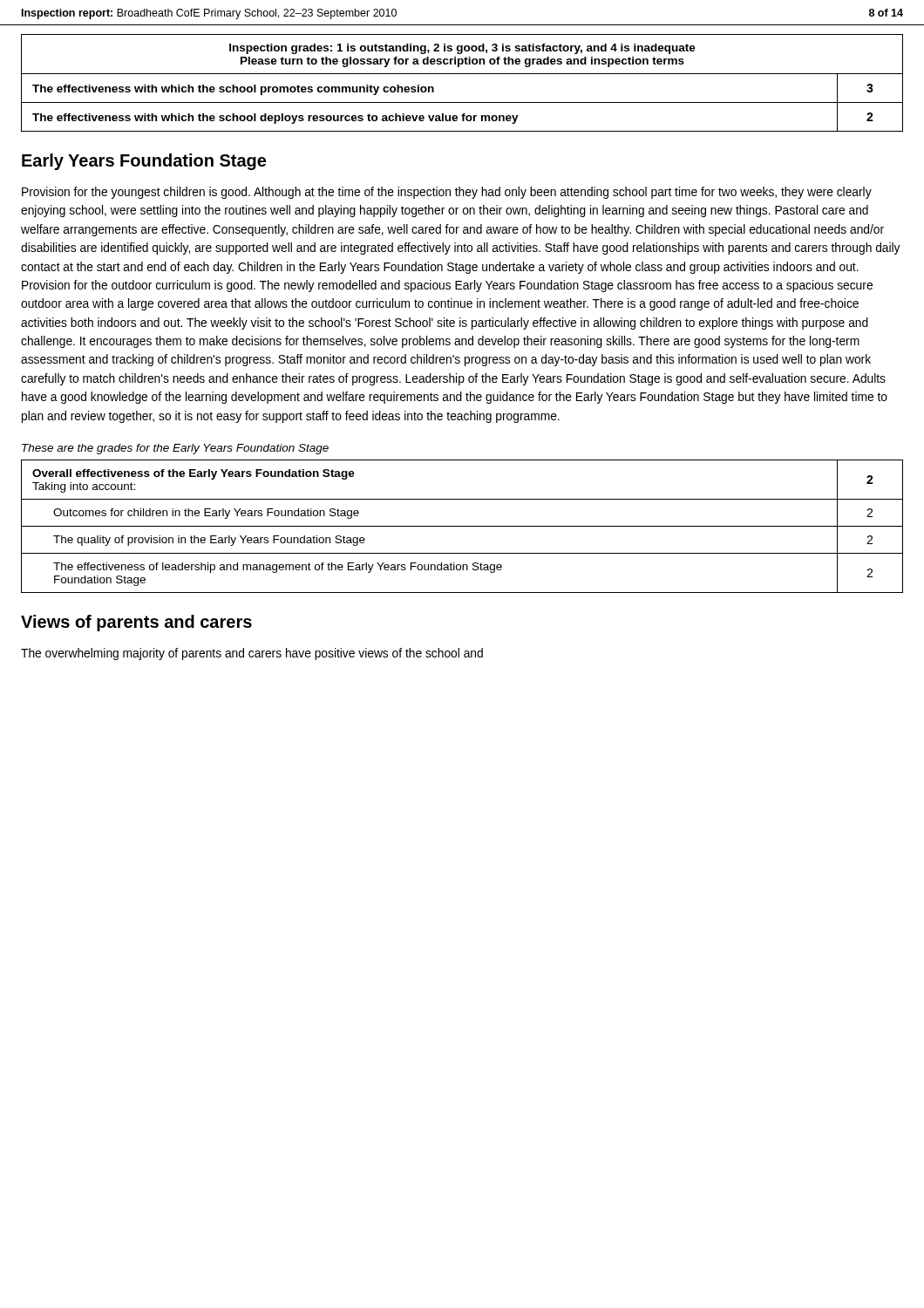Select the text block that says "Provision for the youngest children"
Image resolution: width=924 pixels, height=1308 pixels.
pyautogui.click(x=460, y=304)
